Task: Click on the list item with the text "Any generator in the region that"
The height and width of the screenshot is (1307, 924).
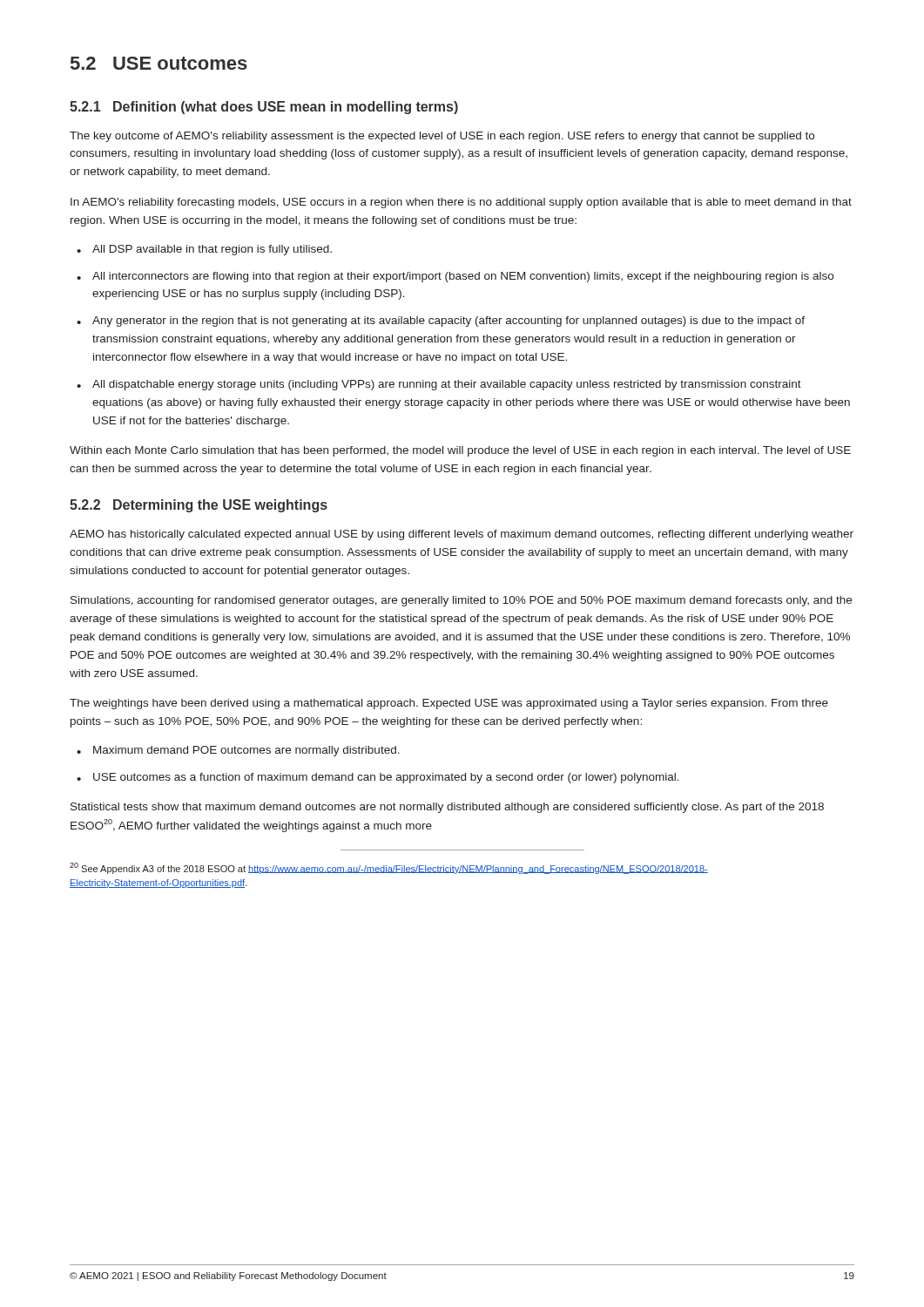Action: pos(449,339)
